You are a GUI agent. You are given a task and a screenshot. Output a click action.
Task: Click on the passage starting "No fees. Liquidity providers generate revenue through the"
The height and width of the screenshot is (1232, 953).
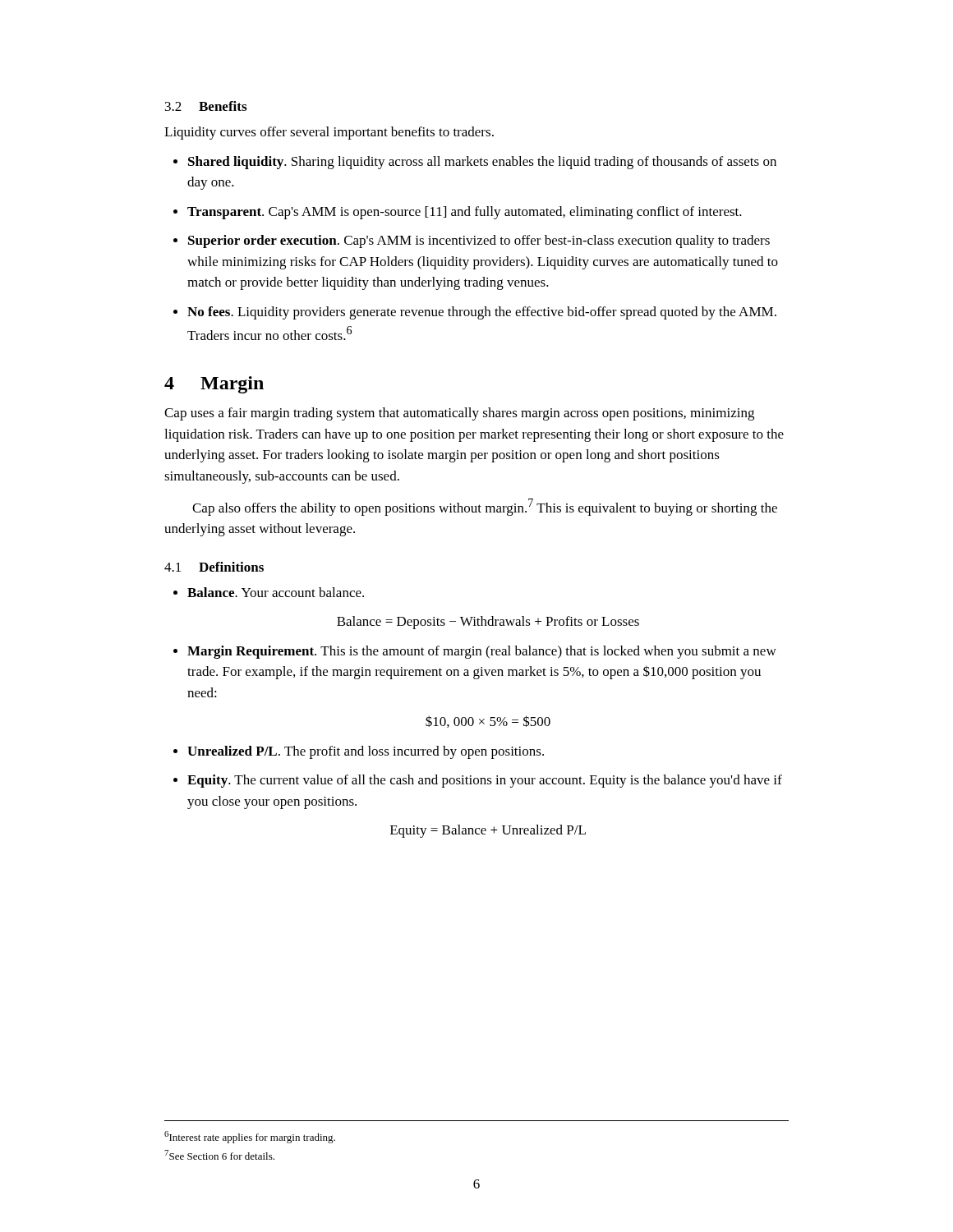488,323
